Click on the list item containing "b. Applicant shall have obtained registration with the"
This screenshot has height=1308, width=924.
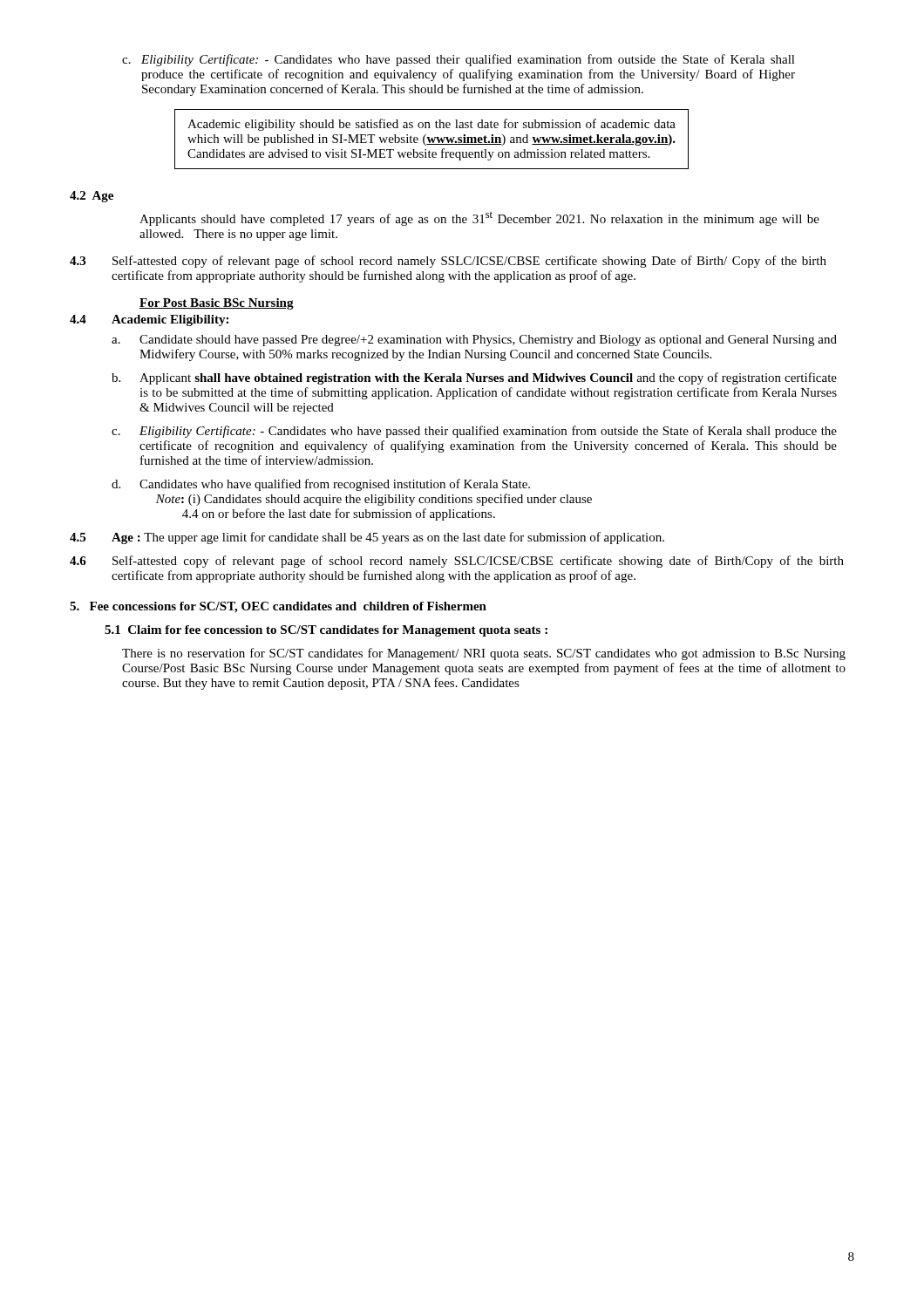pyautogui.click(x=474, y=393)
